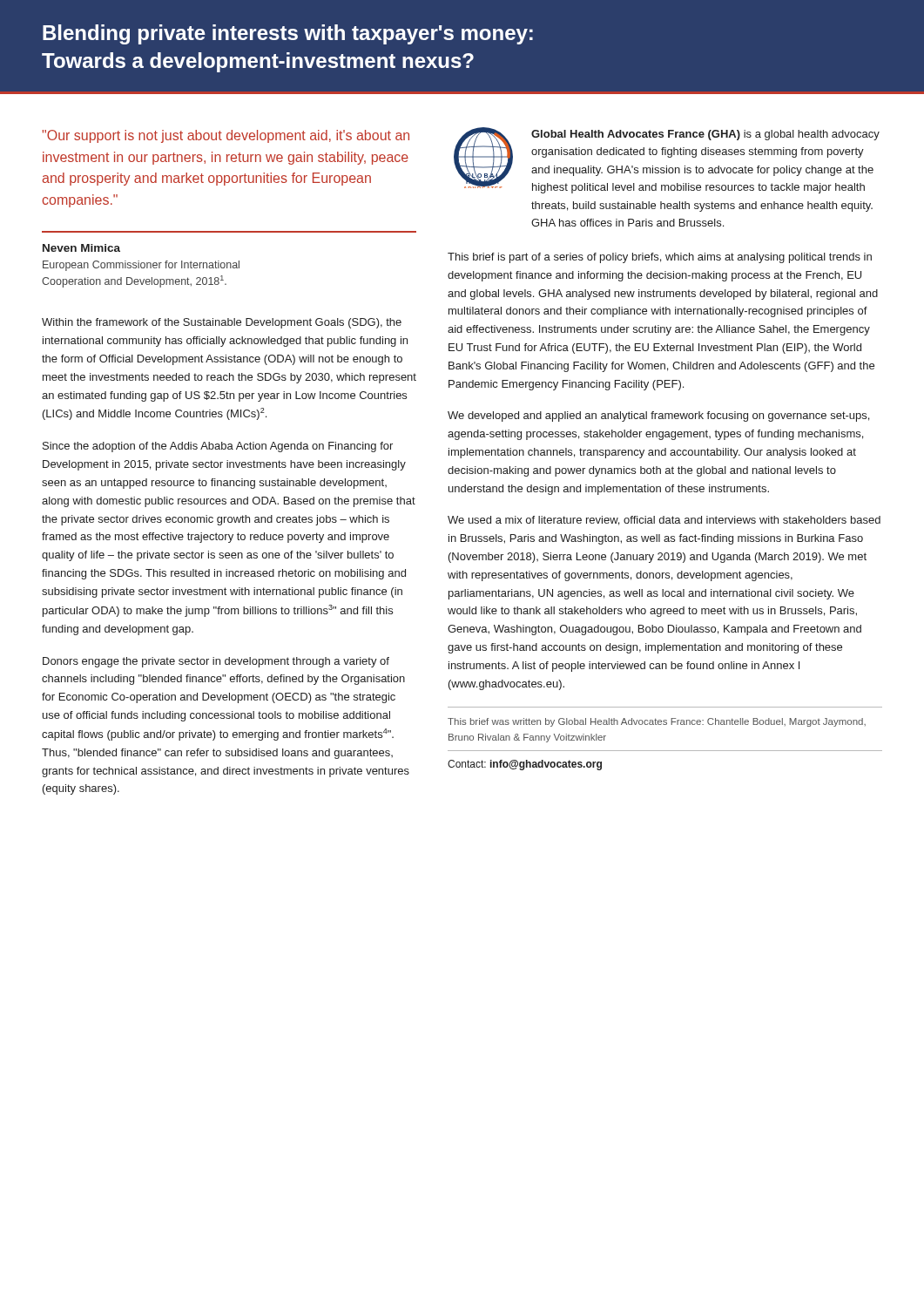
Task: Select the text block starting "Global Health Advocates"
Action: (705, 178)
